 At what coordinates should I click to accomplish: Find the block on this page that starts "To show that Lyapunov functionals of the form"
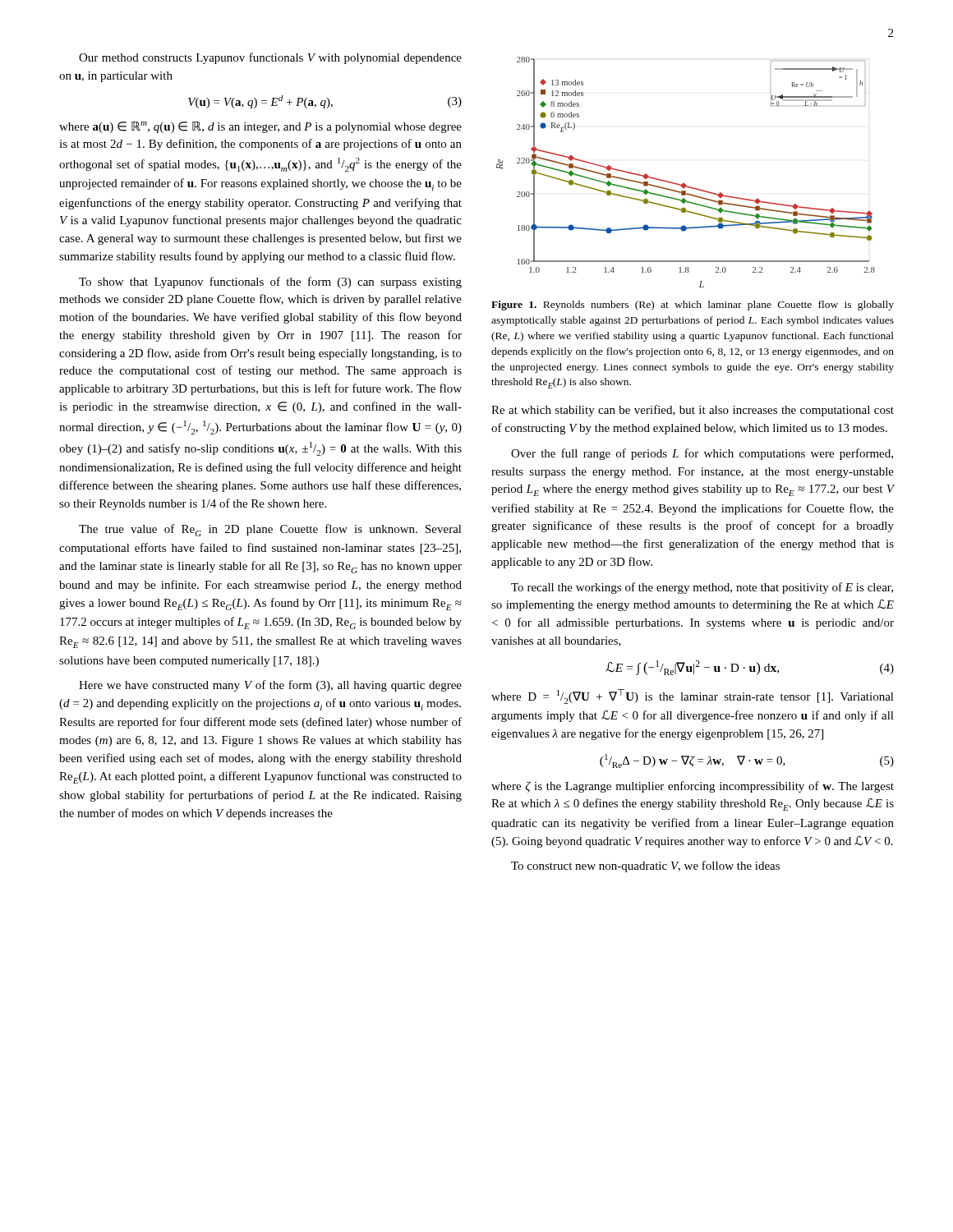tap(260, 393)
